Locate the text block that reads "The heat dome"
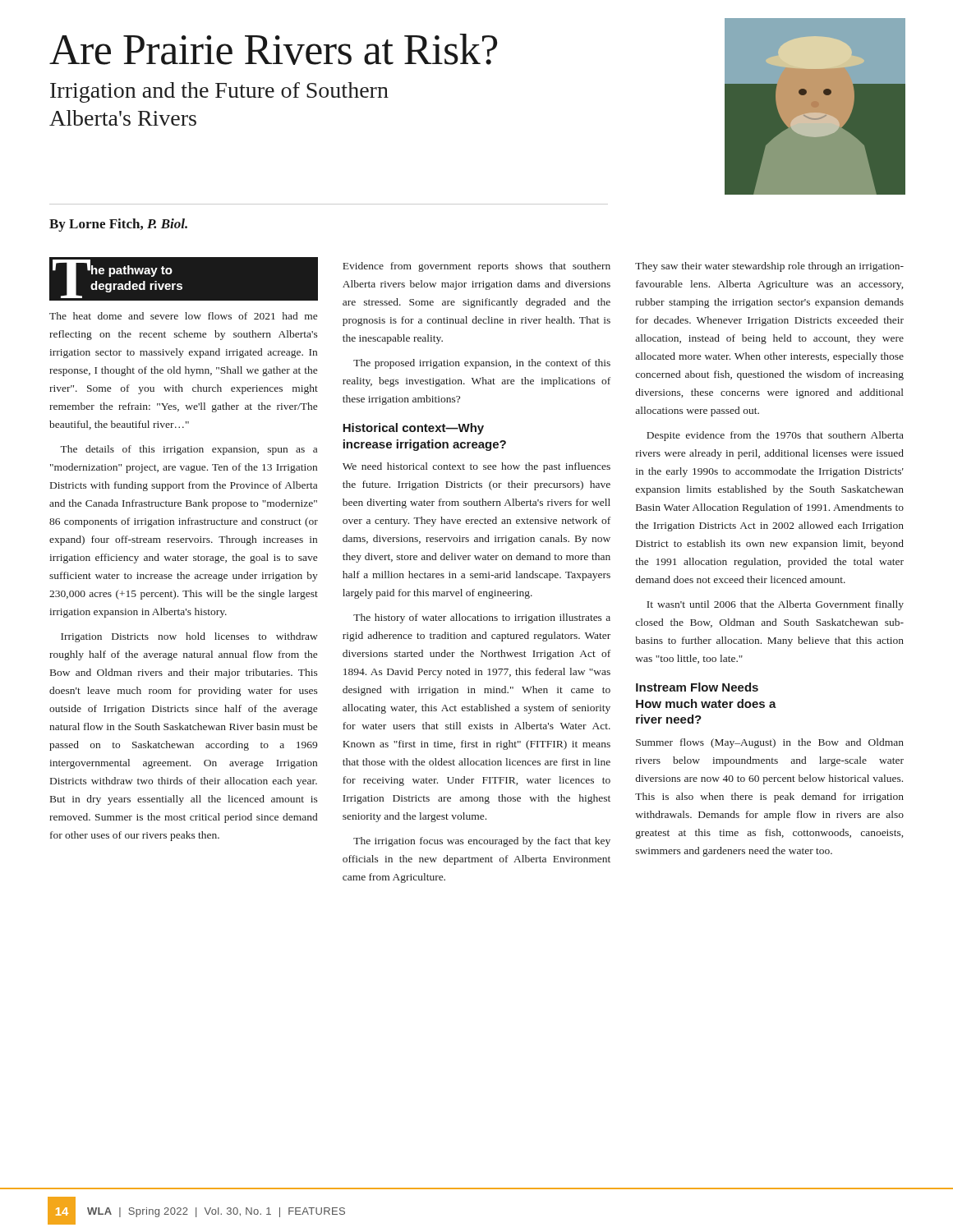 (x=183, y=575)
